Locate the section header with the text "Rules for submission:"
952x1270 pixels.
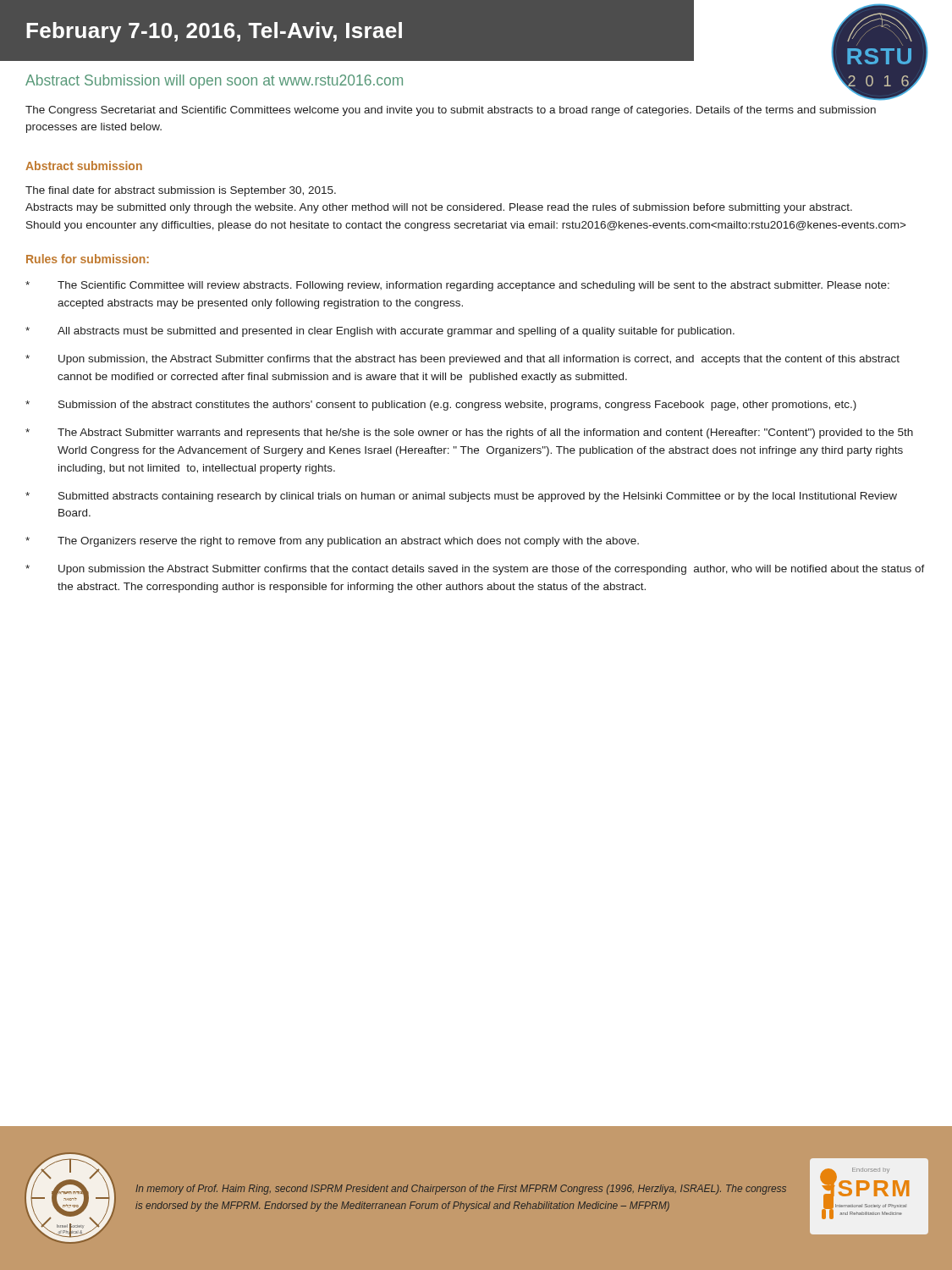pos(88,259)
